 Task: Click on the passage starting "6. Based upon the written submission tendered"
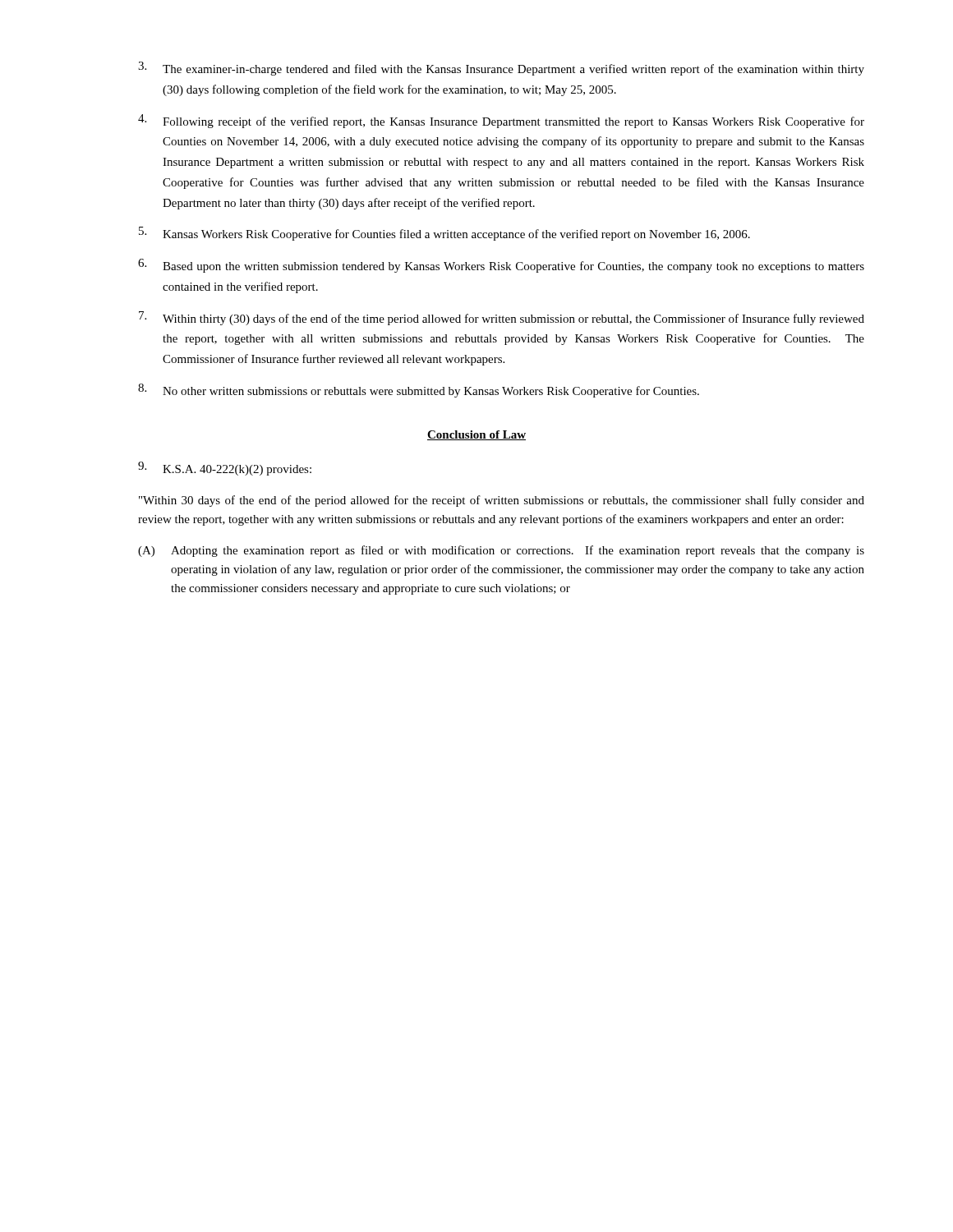click(x=476, y=277)
